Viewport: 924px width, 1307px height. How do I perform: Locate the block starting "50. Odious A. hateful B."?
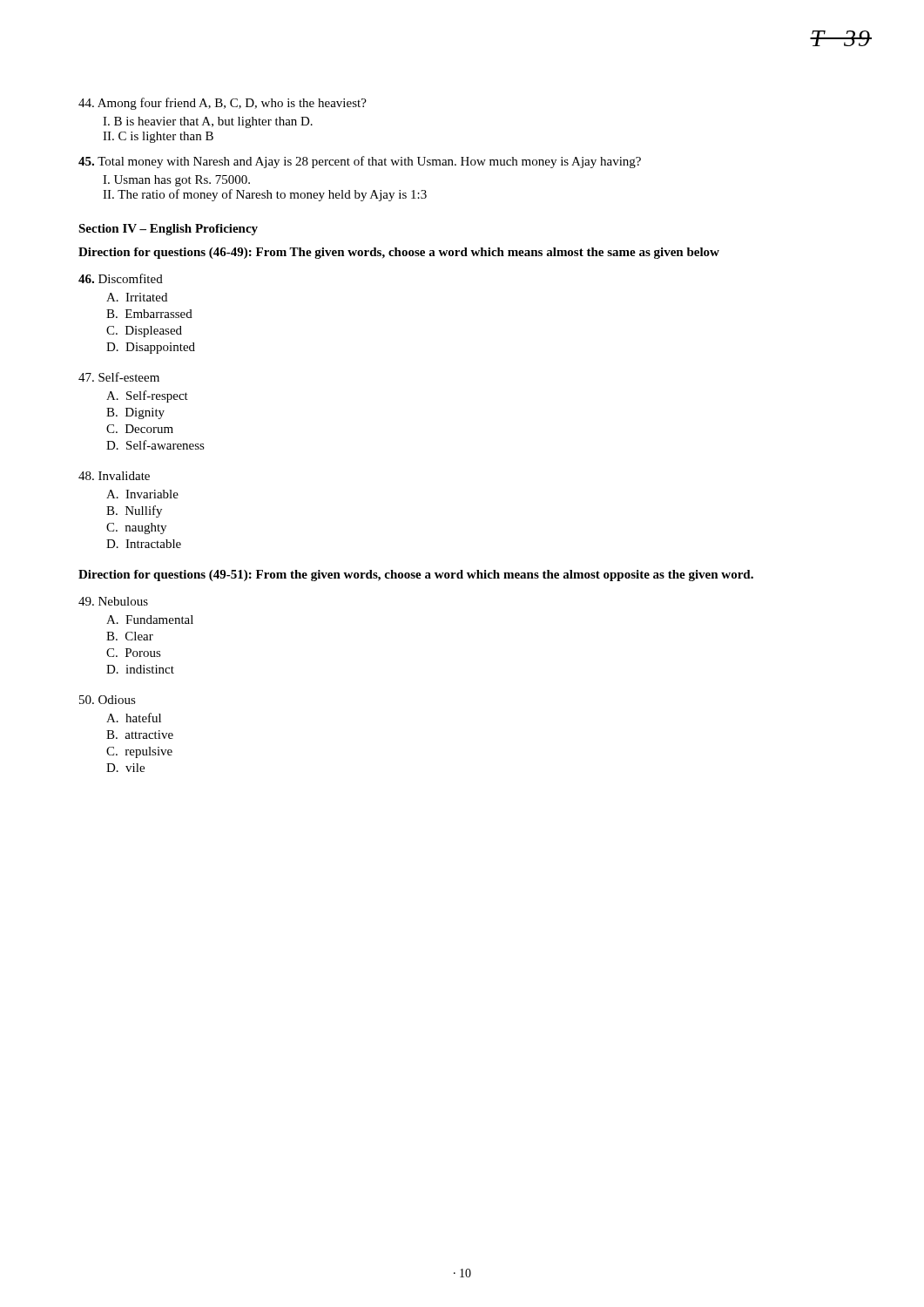coord(108,700)
